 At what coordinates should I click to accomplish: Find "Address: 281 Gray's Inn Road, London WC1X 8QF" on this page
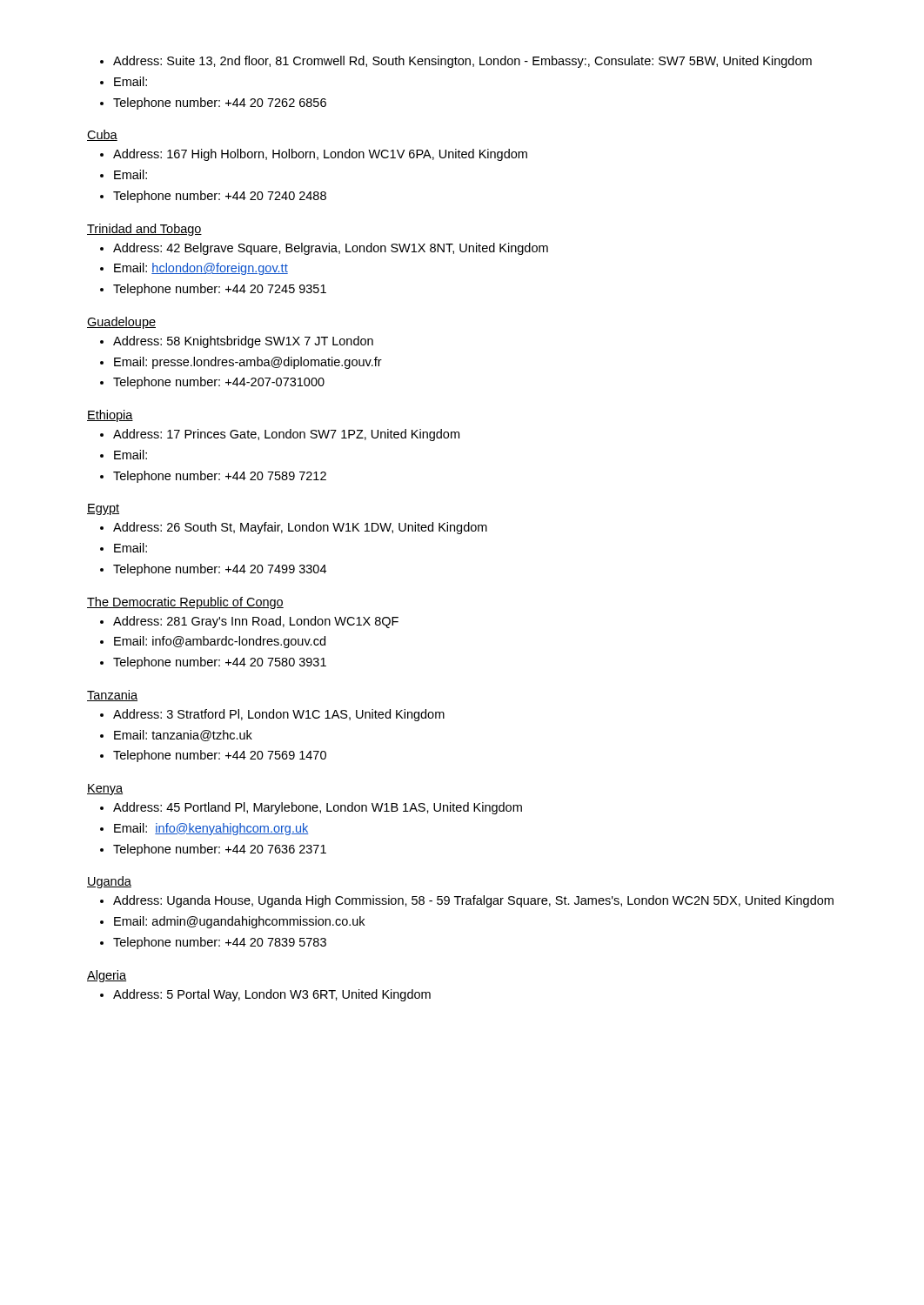click(x=256, y=621)
